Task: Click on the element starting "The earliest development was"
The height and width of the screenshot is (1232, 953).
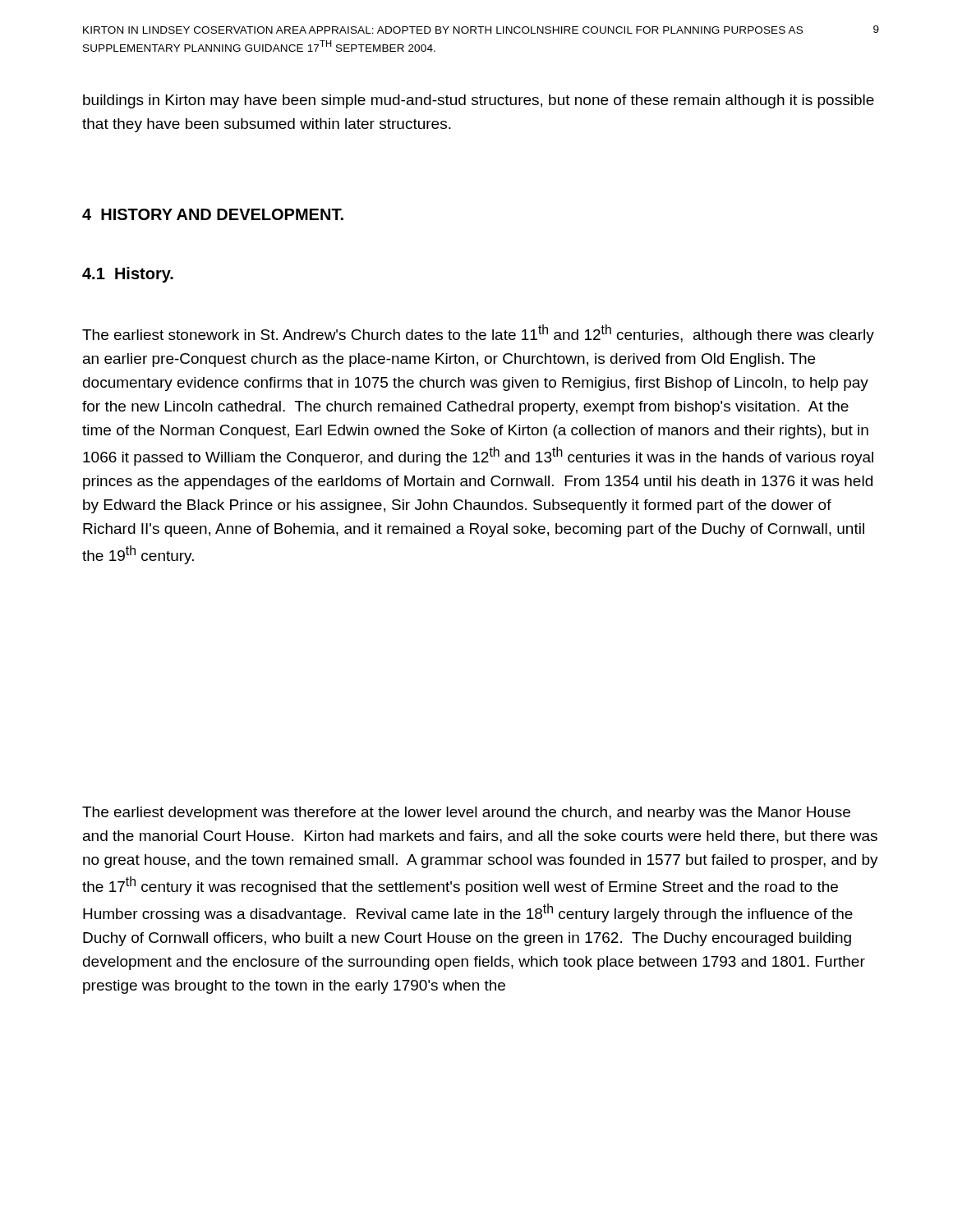Action: (480, 898)
